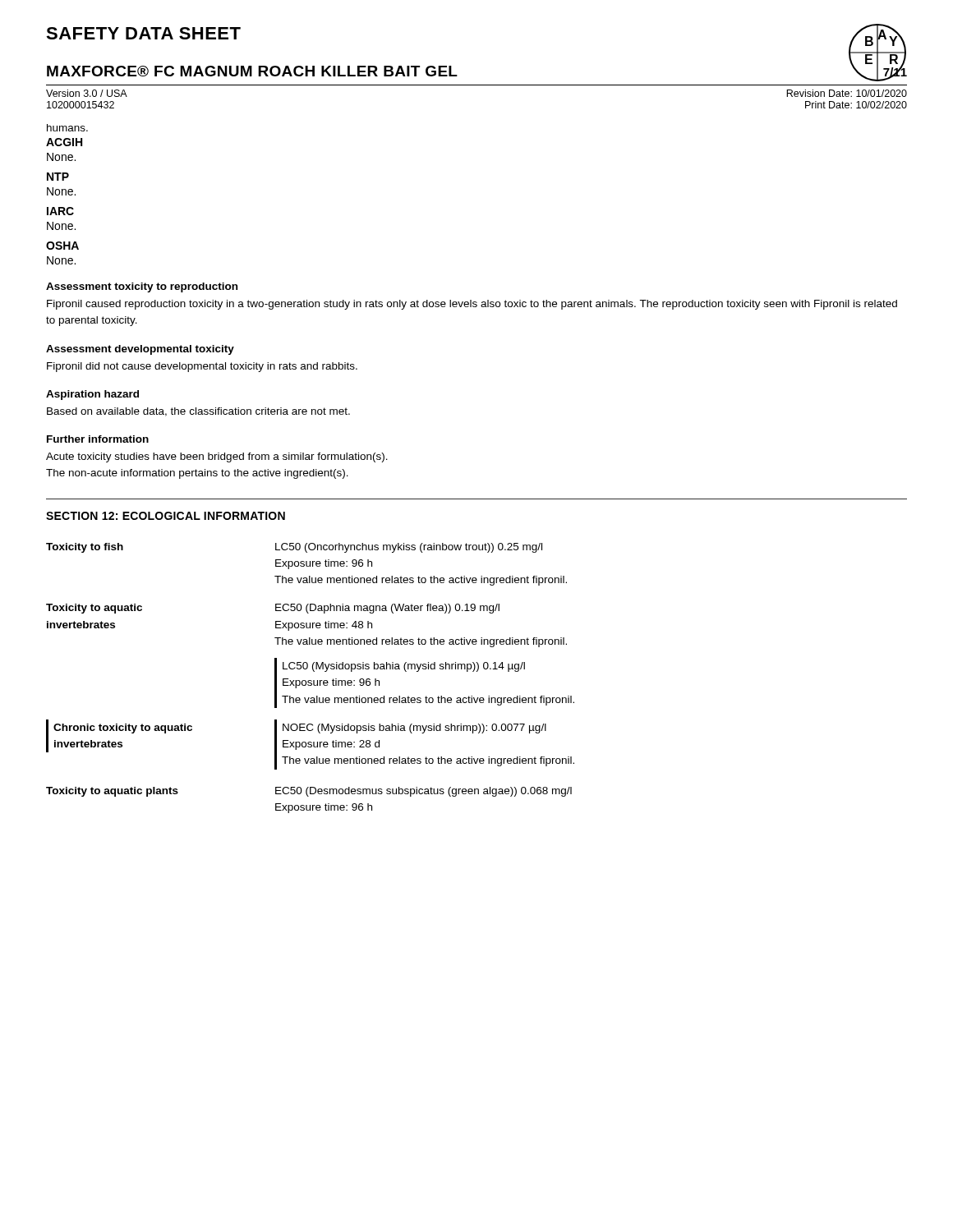Screen dimensions: 1232x953
Task: Point to the text block starting "Assessment toxicity to reproduction"
Action: tap(142, 286)
